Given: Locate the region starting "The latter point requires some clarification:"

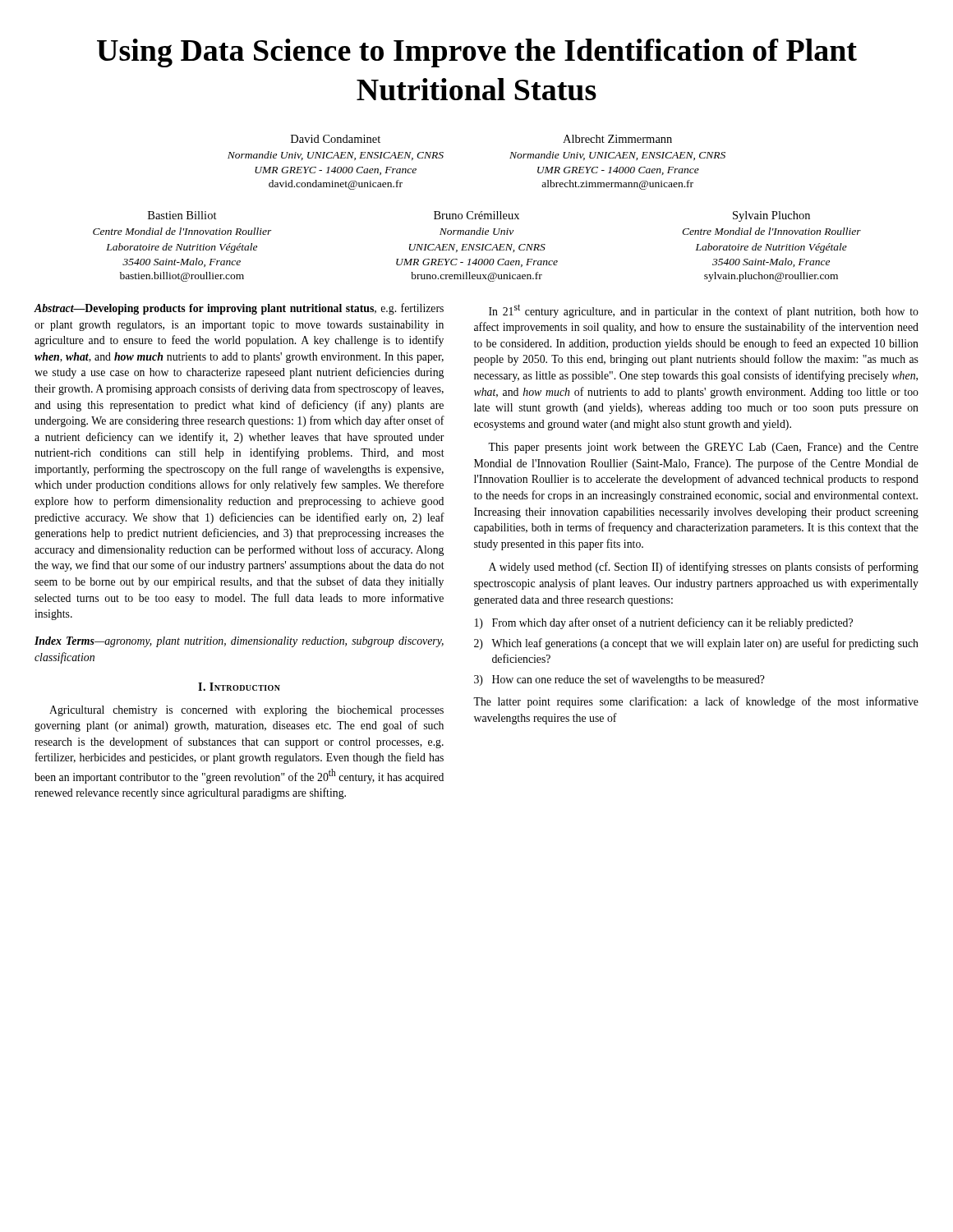Looking at the screenshot, I should point(696,710).
